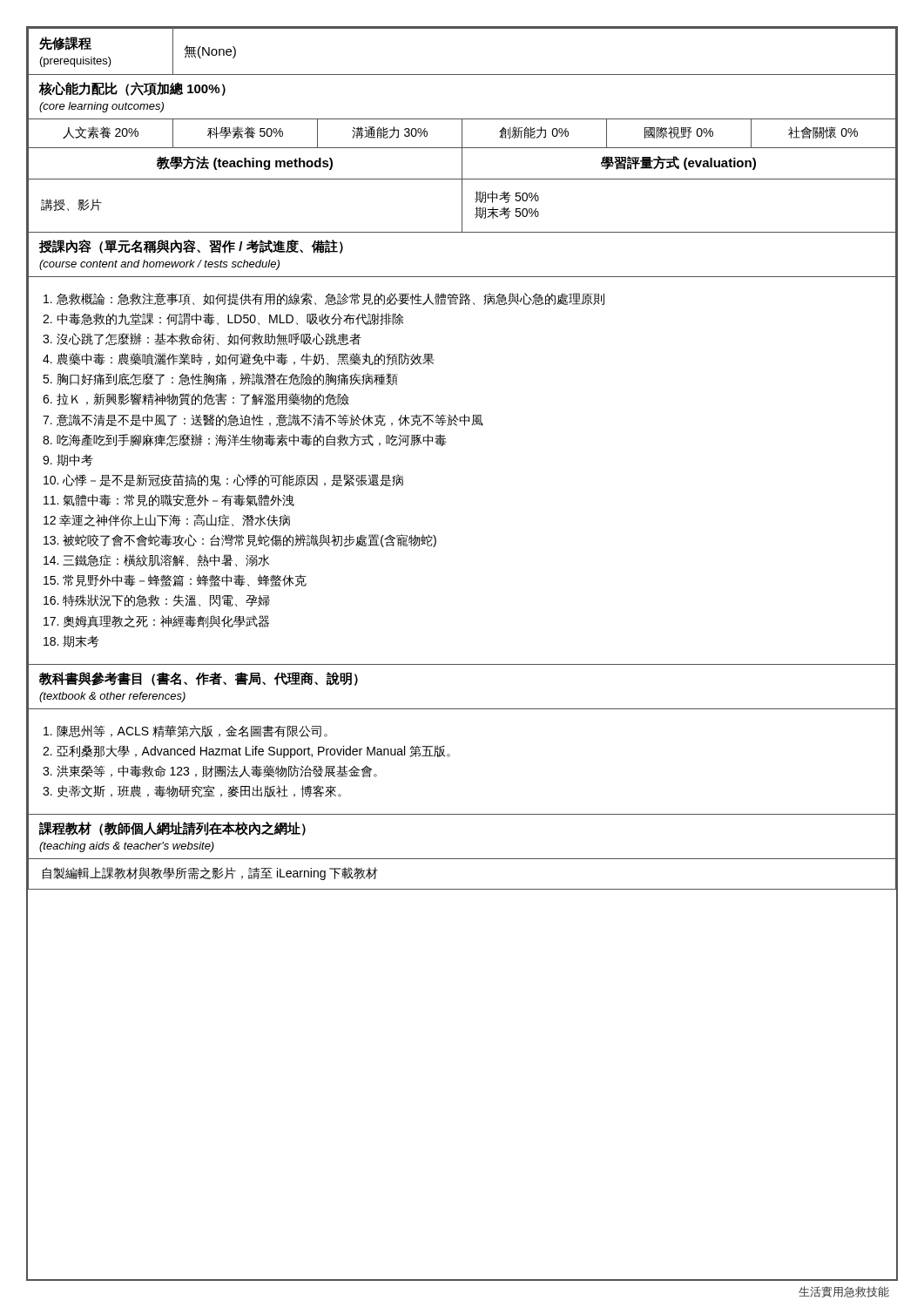Find the table that mentions "國際視野 0%"
This screenshot has width=924, height=1307.
click(x=679, y=133)
